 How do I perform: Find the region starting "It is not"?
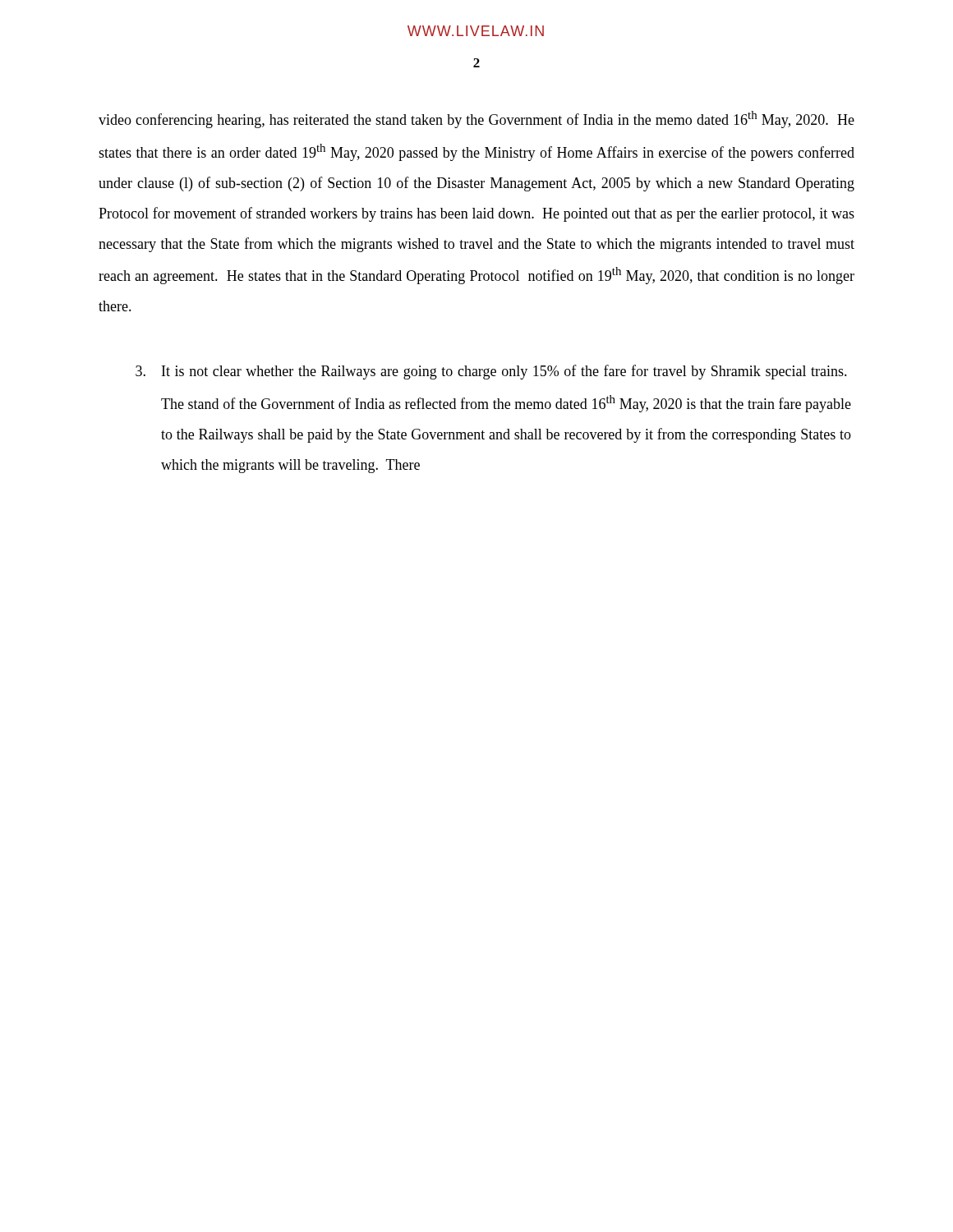[x=475, y=419]
